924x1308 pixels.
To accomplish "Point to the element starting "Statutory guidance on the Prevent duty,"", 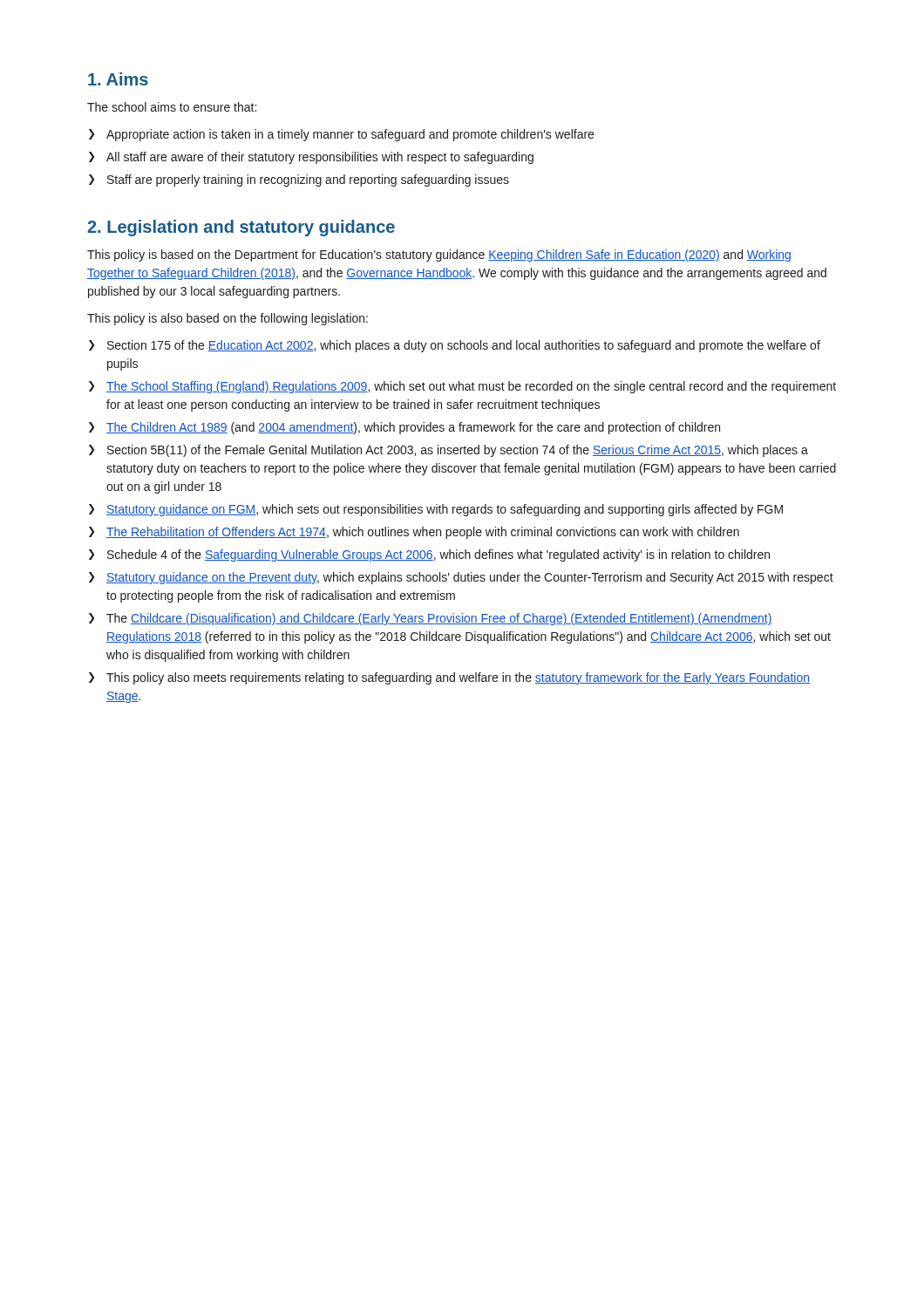I will [462, 587].
